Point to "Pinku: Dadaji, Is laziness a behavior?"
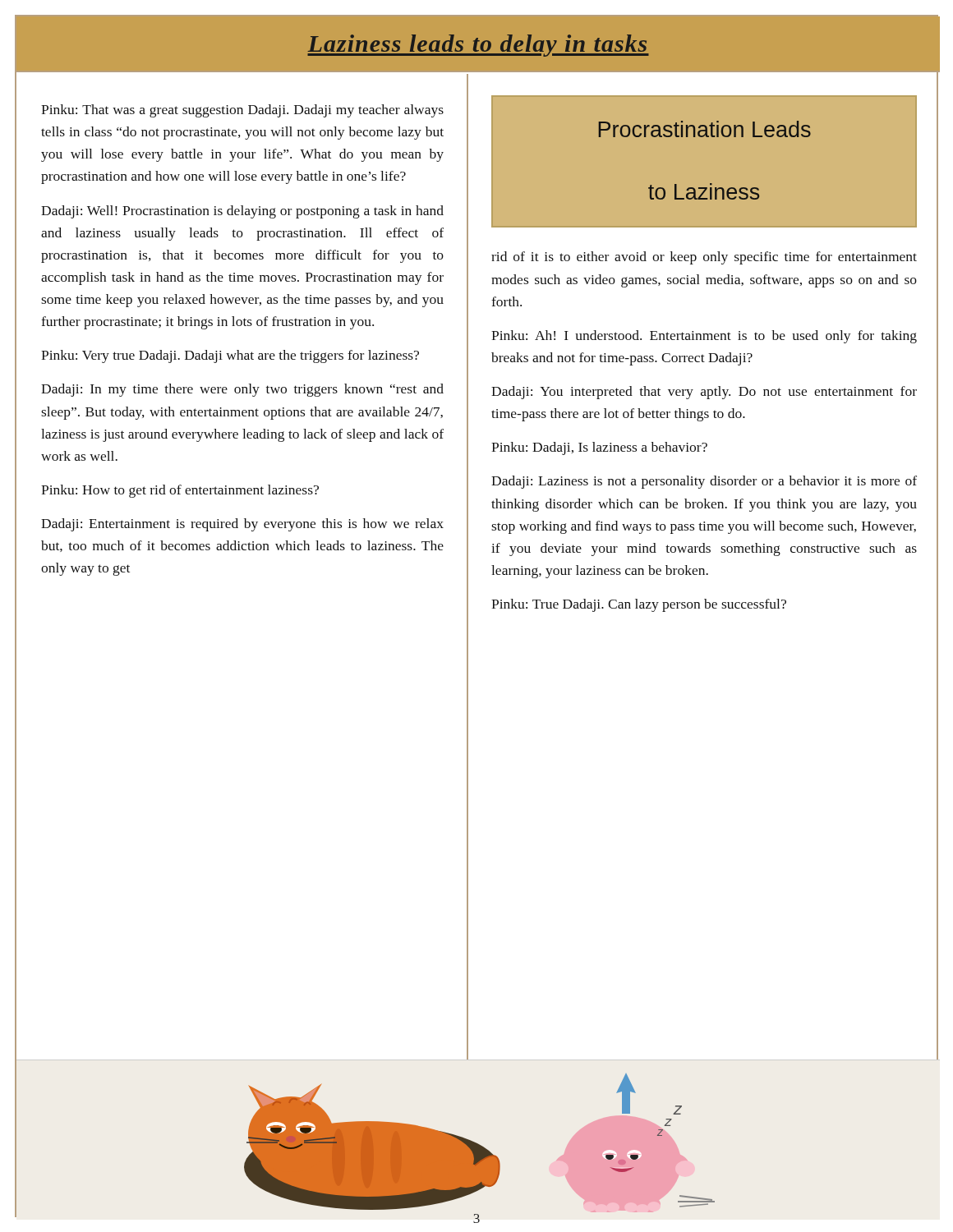 point(704,448)
